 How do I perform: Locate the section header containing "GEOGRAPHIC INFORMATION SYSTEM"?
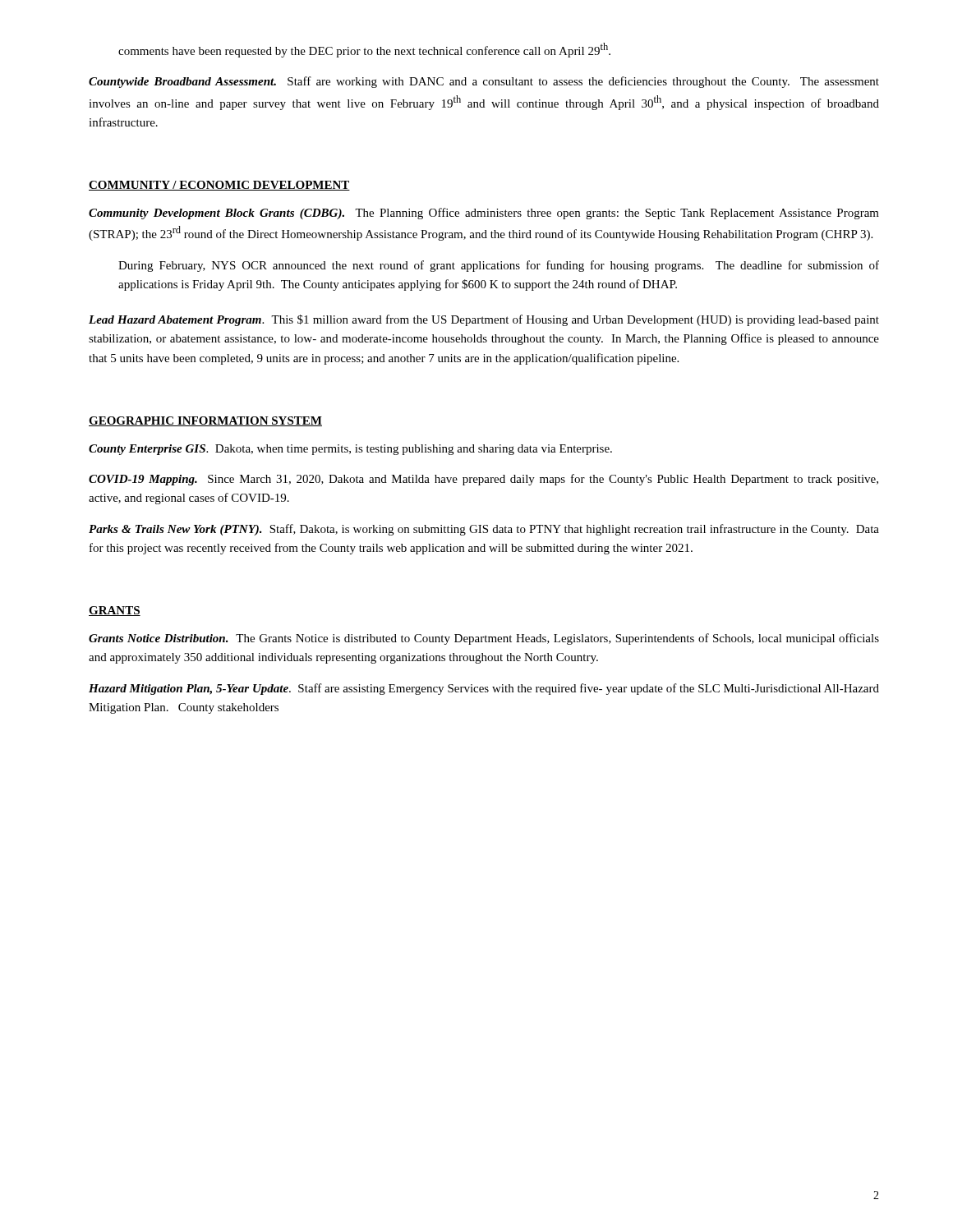point(205,420)
